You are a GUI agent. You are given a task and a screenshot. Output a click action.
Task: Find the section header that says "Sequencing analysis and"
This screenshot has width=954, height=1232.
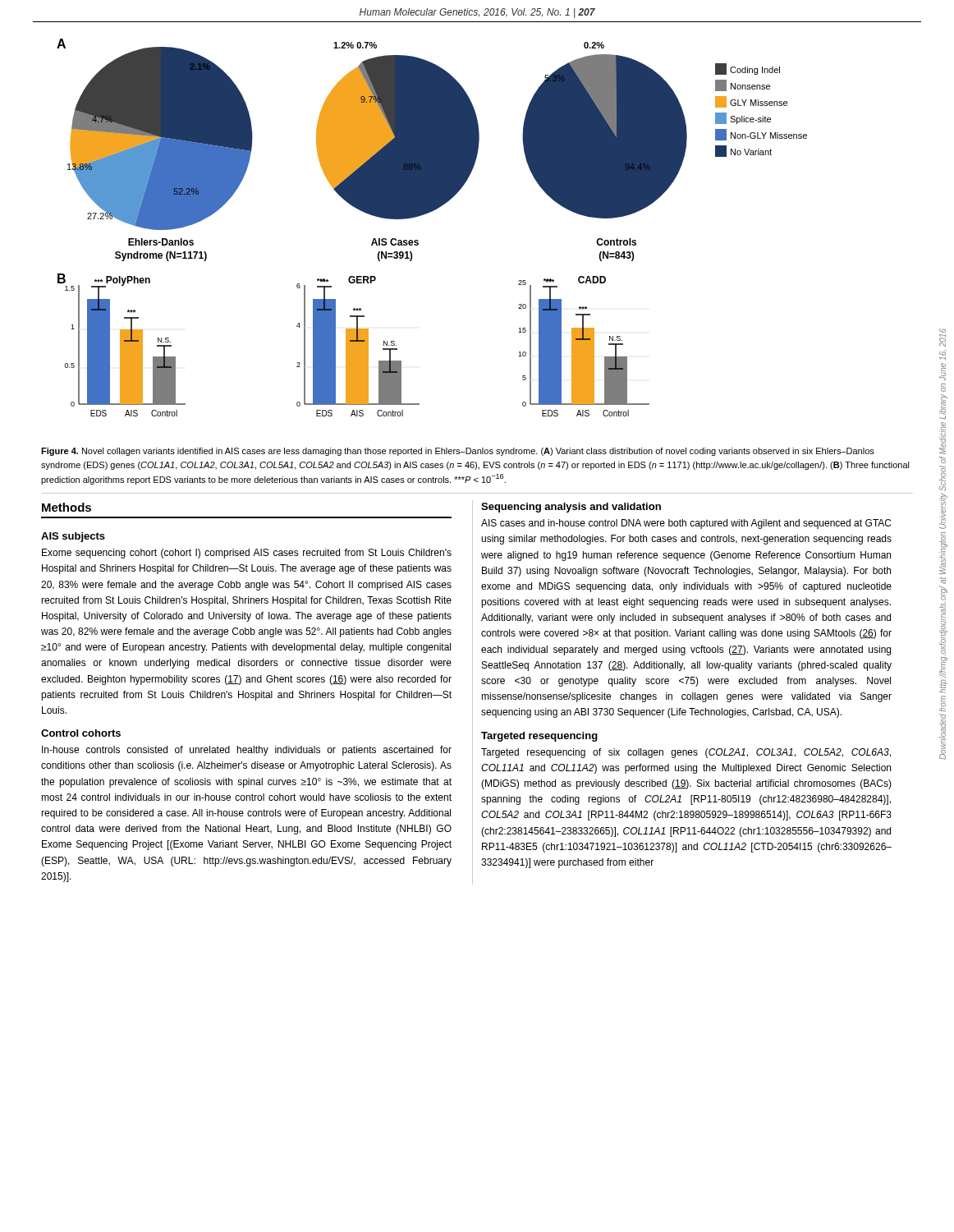coord(571,506)
